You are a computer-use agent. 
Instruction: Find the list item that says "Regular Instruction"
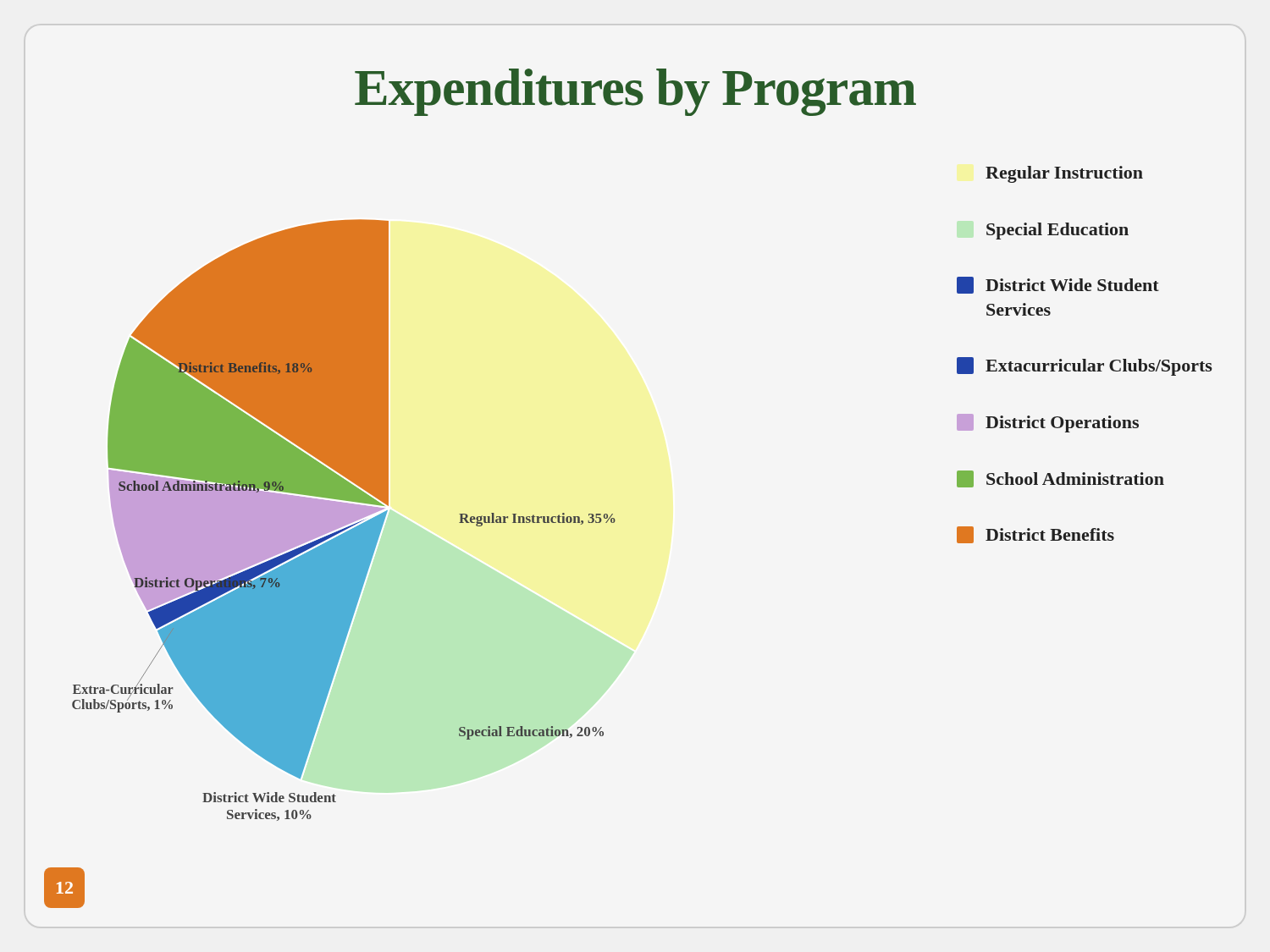[x=1050, y=173]
